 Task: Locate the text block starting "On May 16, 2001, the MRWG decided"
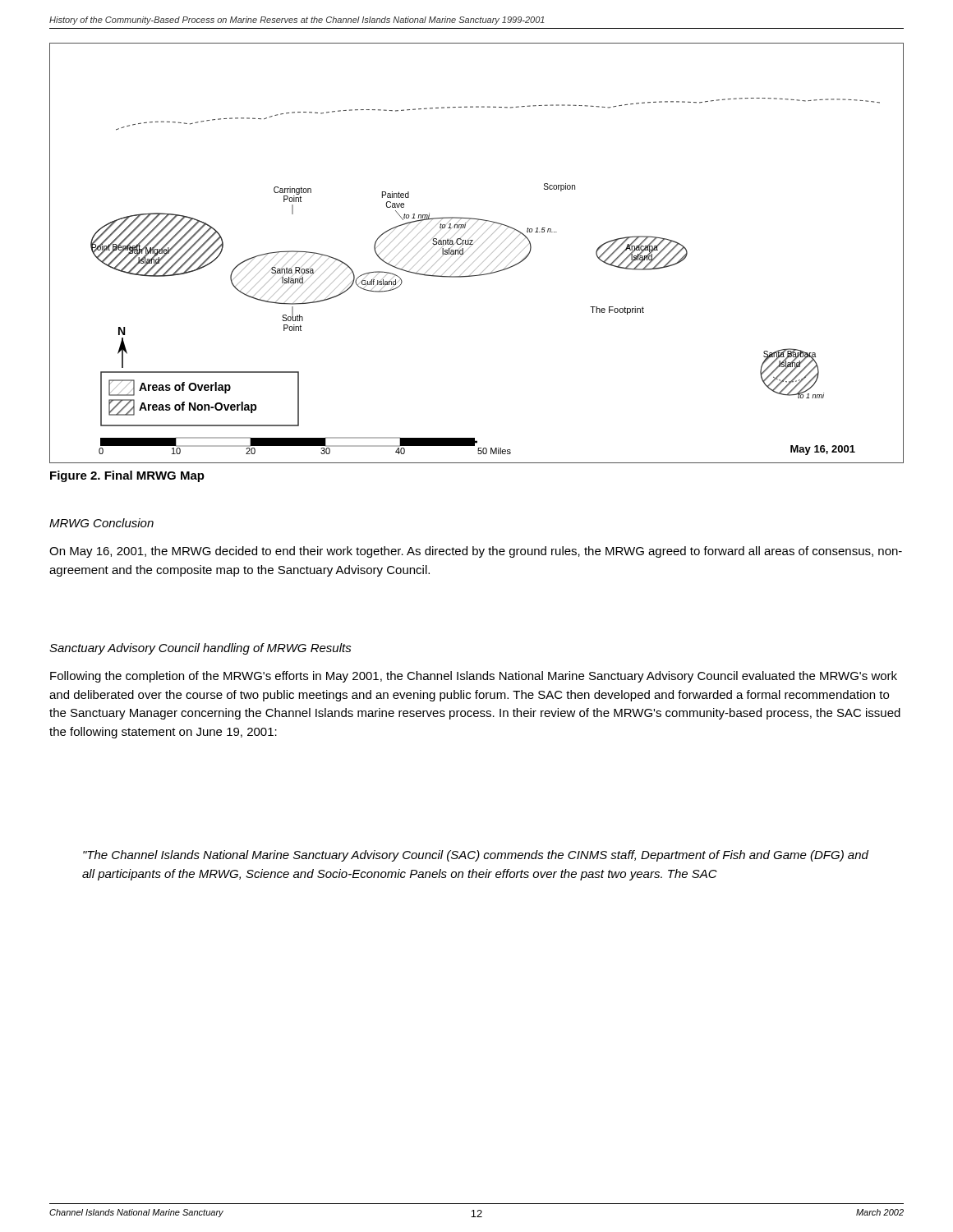476,560
